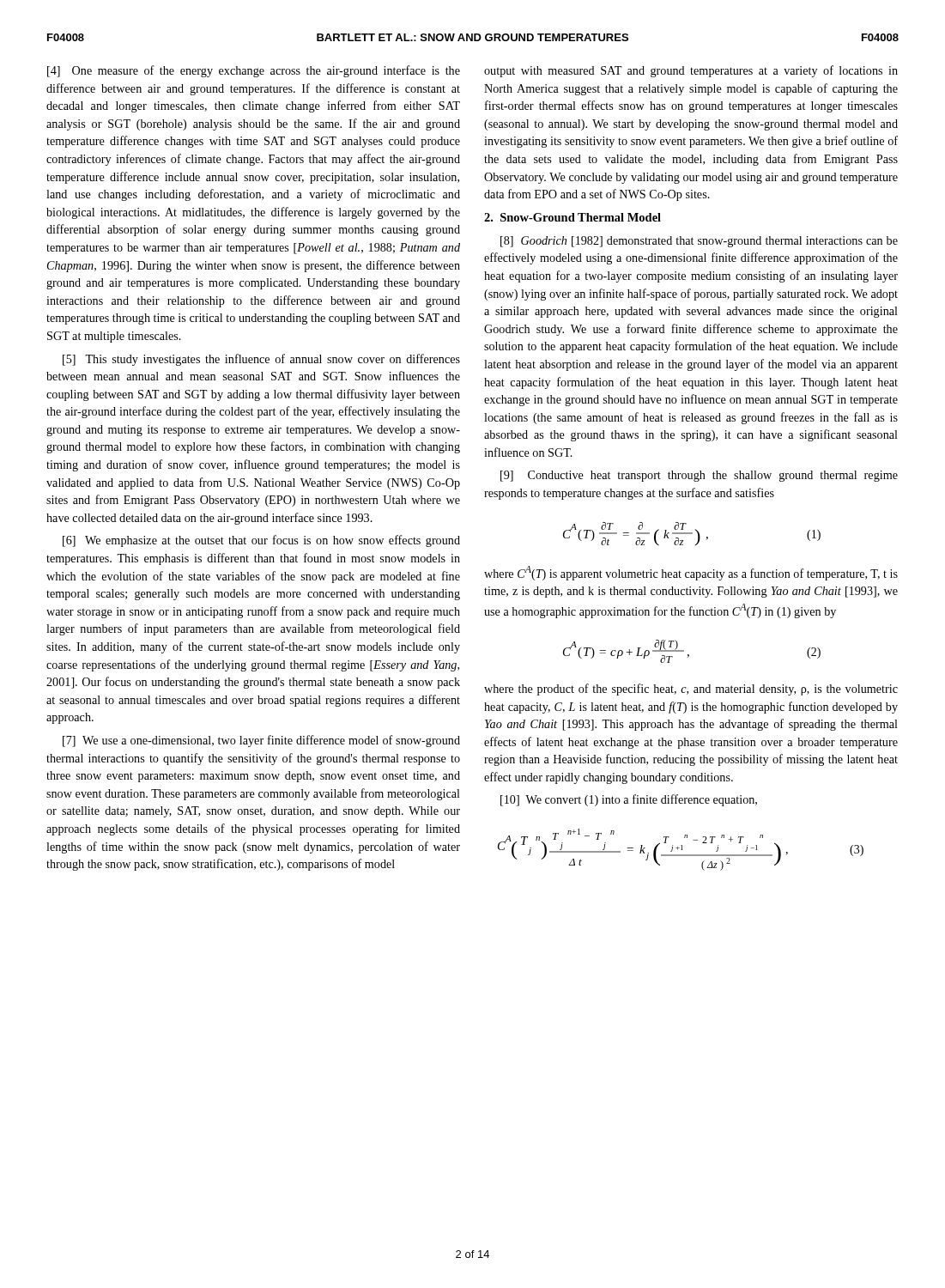Image resolution: width=945 pixels, height=1288 pixels.
Task: Locate the element starting "[6] We emphasize"
Action: (253, 629)
